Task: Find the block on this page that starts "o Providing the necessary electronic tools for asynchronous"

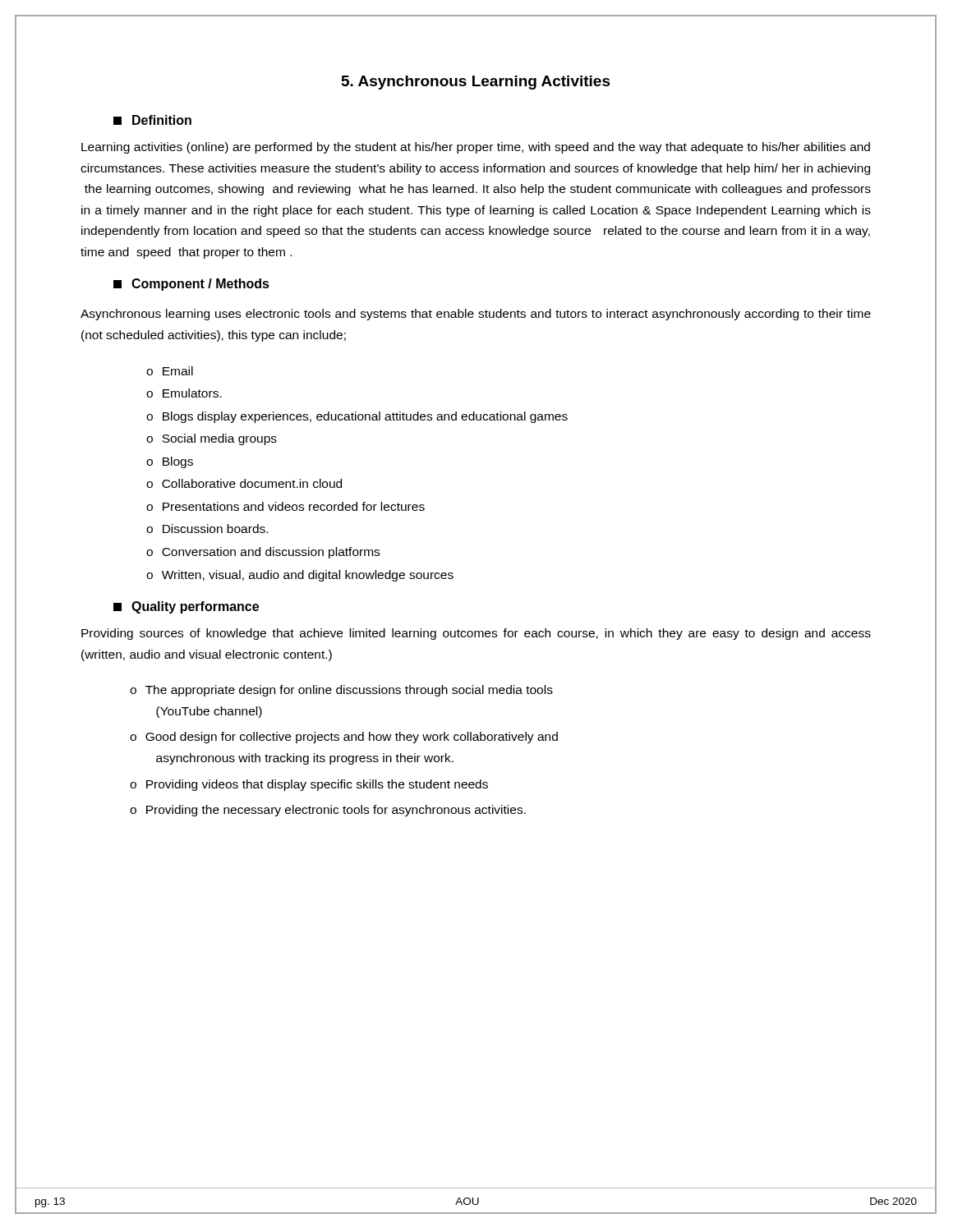Action: (x=328, y=810)
